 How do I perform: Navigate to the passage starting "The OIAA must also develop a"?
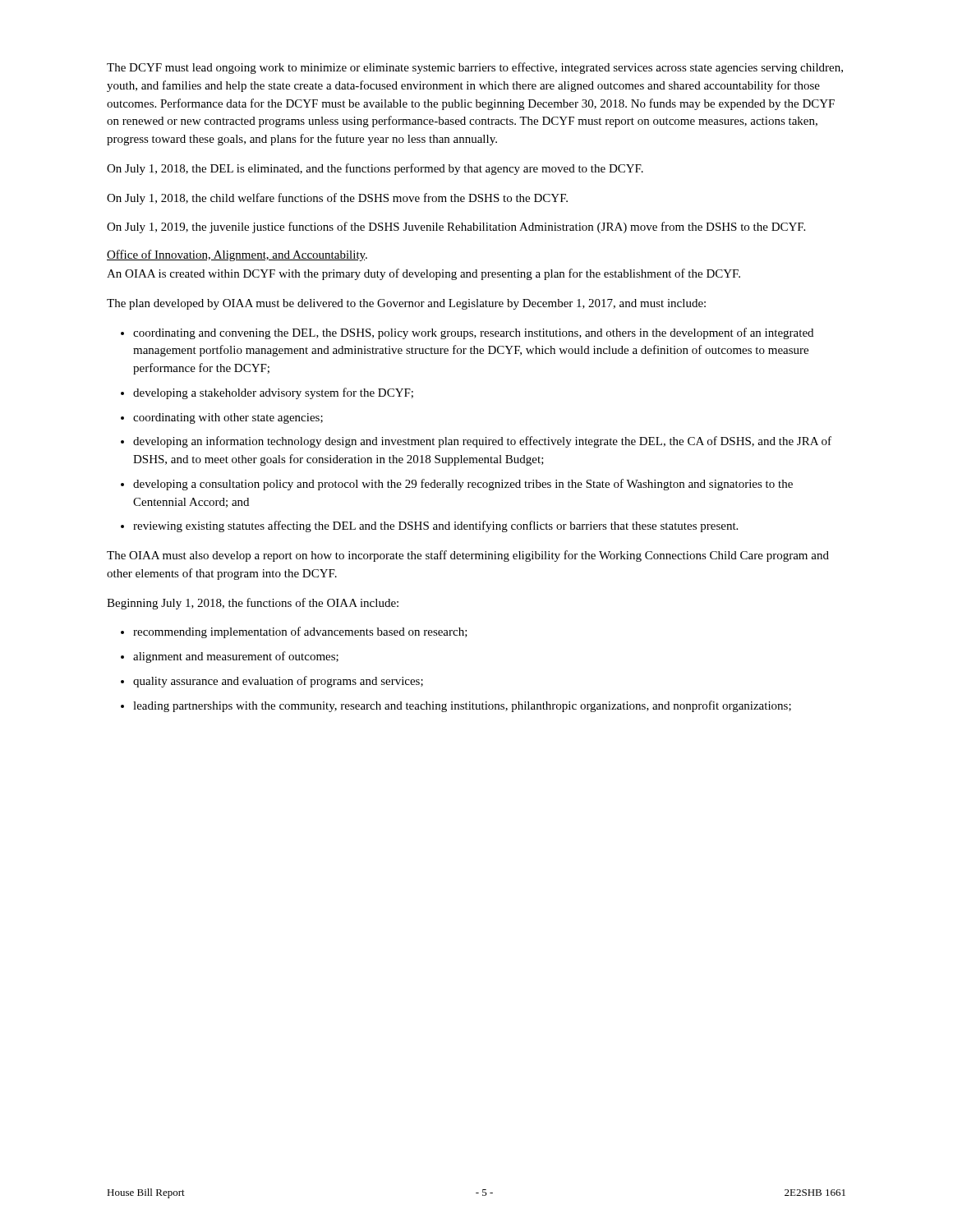[476, 565]
